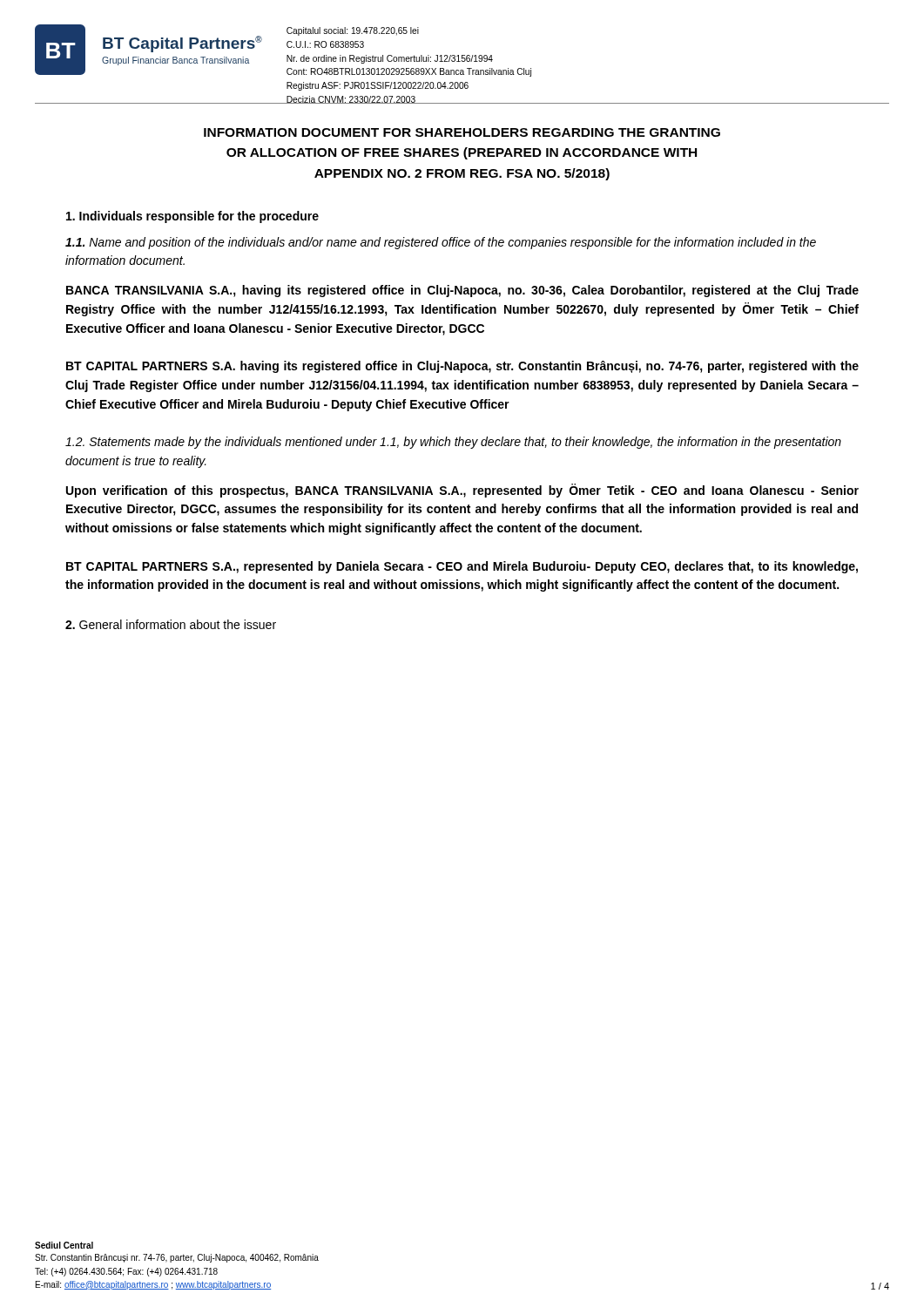Point to the block beginning "Upon verification of this prospectus, BANCA TRANSILVANIA"
Viewport: 924px width, 1307px height.
coord(462,509)
